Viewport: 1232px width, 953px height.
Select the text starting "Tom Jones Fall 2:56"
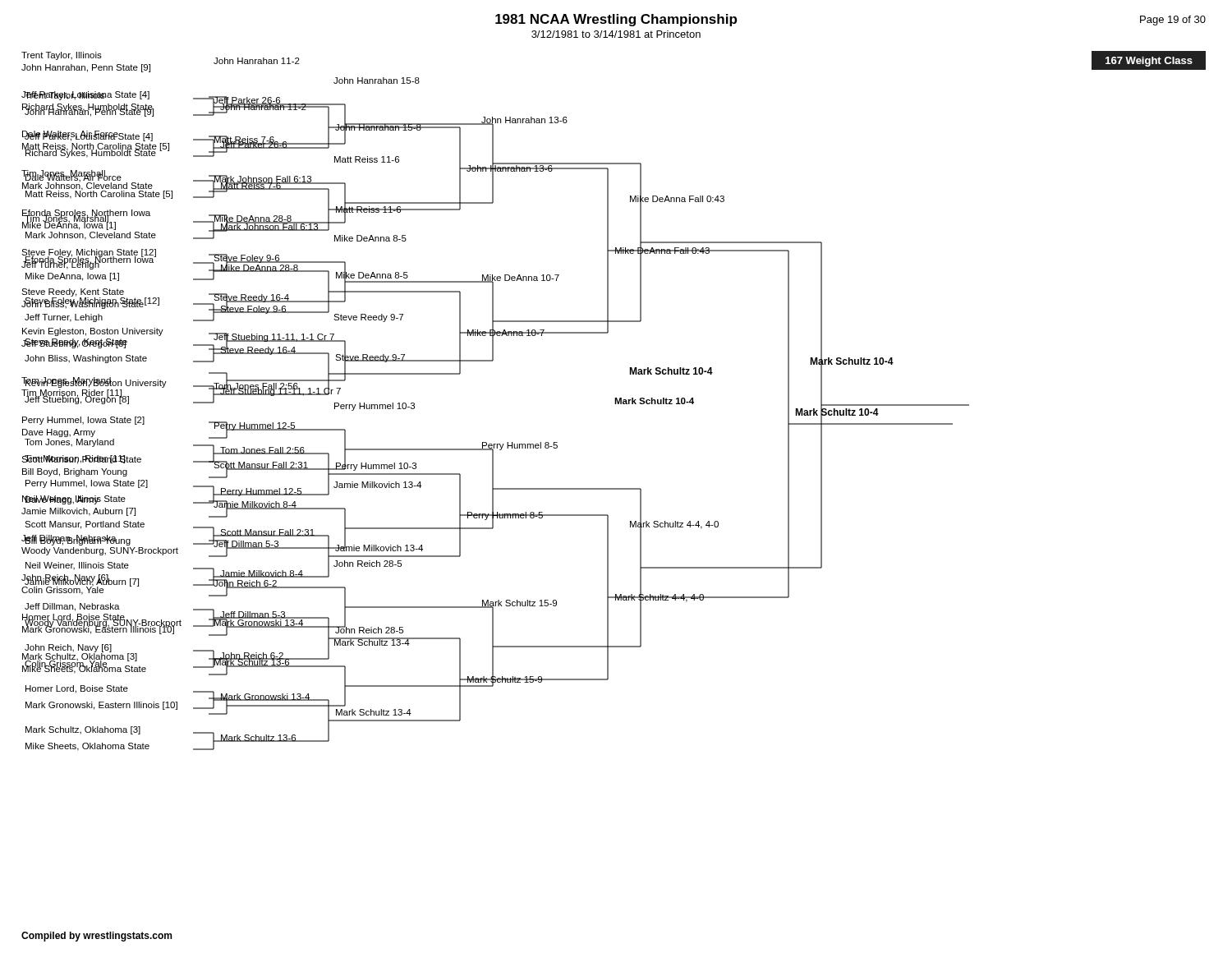[256, 386]
